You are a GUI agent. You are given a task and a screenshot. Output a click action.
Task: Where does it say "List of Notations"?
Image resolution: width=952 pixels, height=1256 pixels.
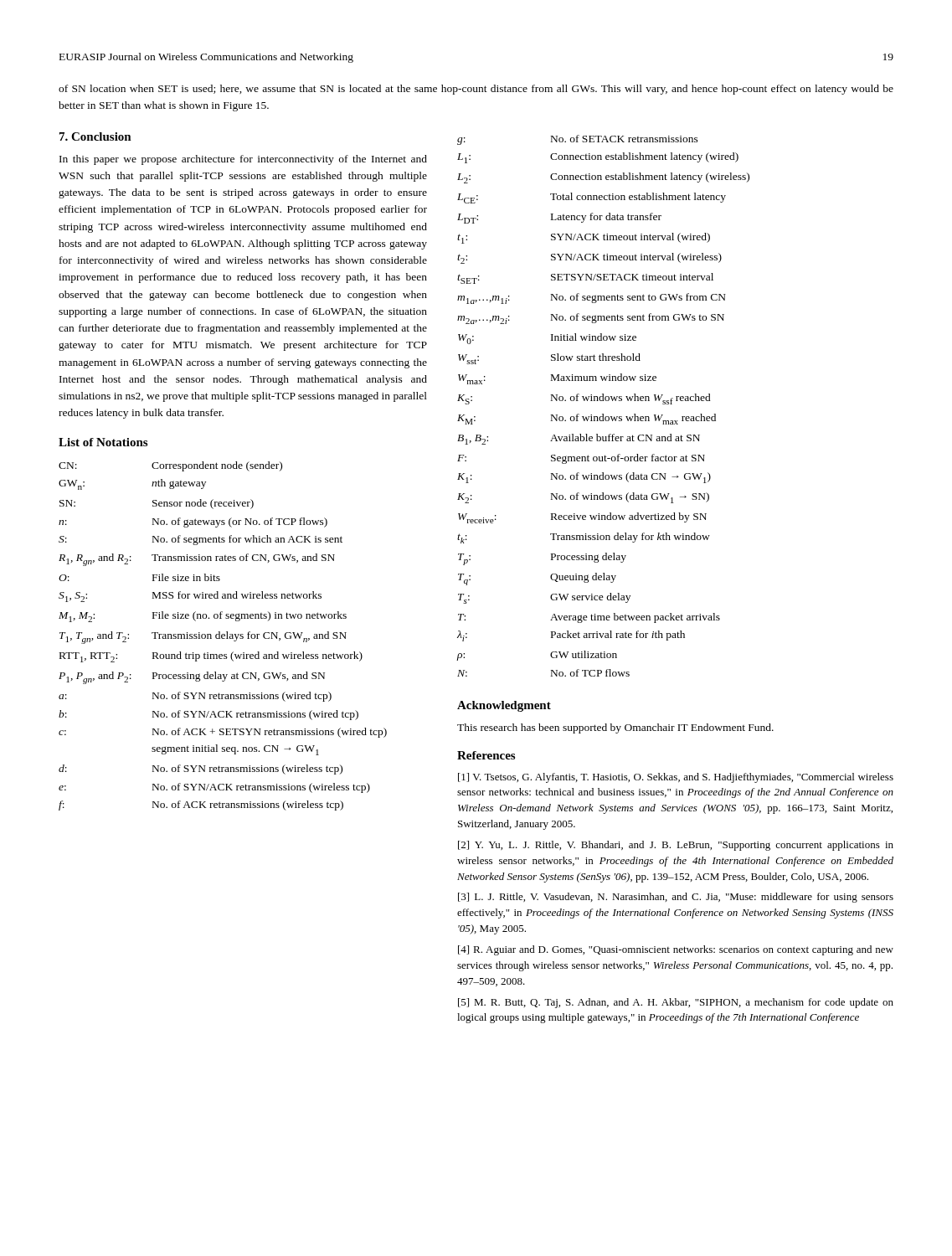(x=103, y=442)
